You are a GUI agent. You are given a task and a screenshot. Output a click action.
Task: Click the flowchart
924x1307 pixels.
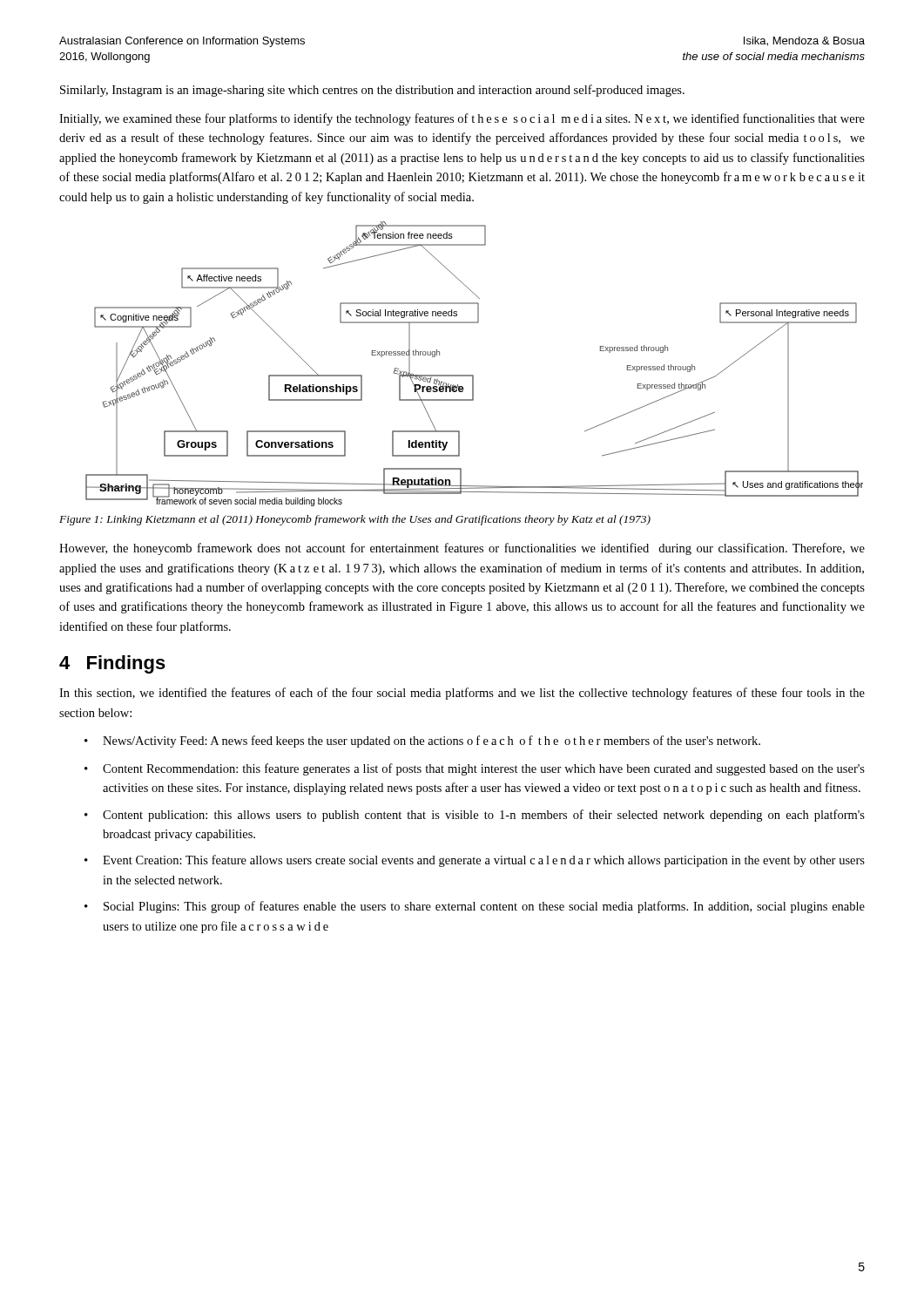(462, 364)
